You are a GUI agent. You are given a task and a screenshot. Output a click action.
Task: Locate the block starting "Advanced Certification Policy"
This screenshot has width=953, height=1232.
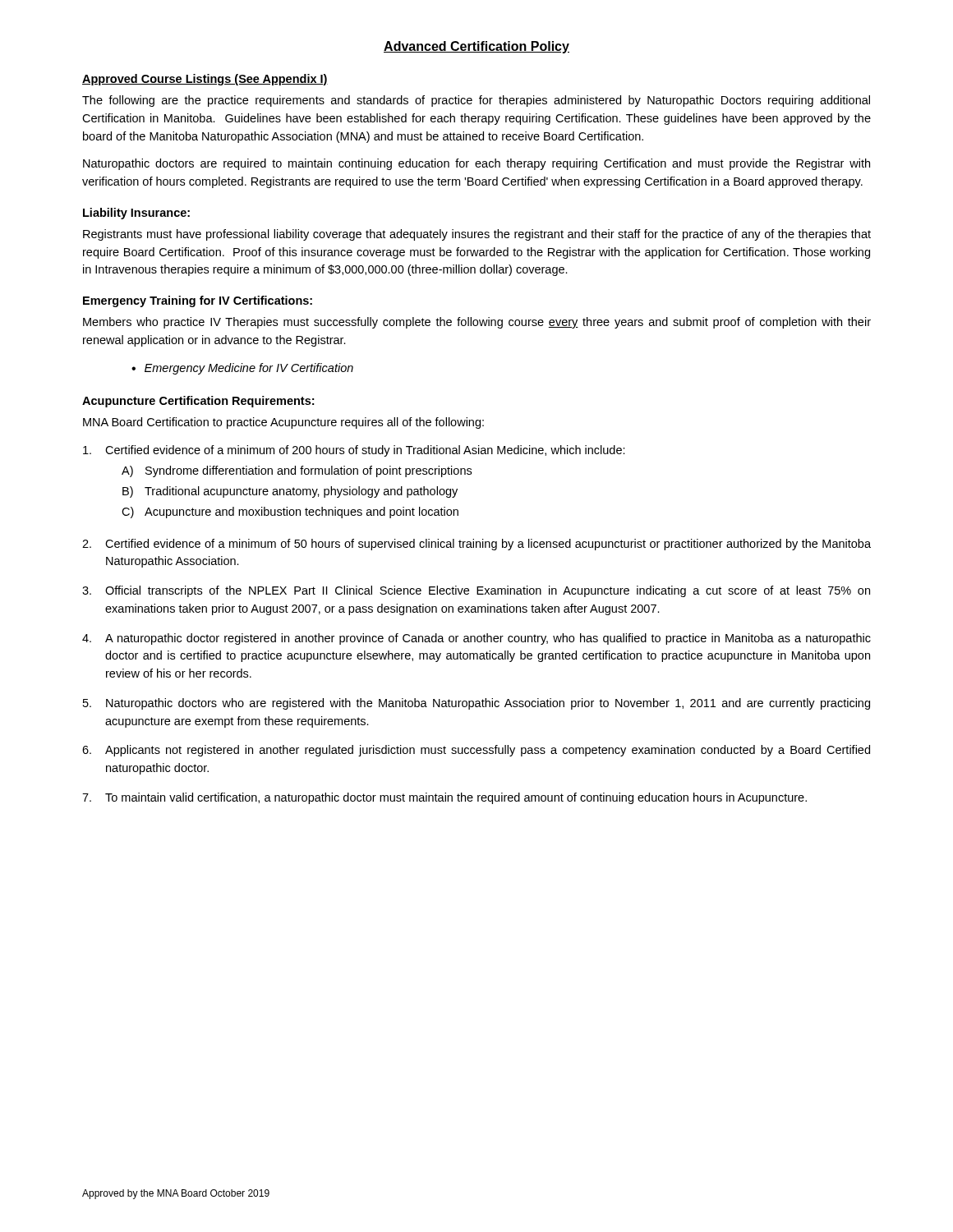coord(476,46)
